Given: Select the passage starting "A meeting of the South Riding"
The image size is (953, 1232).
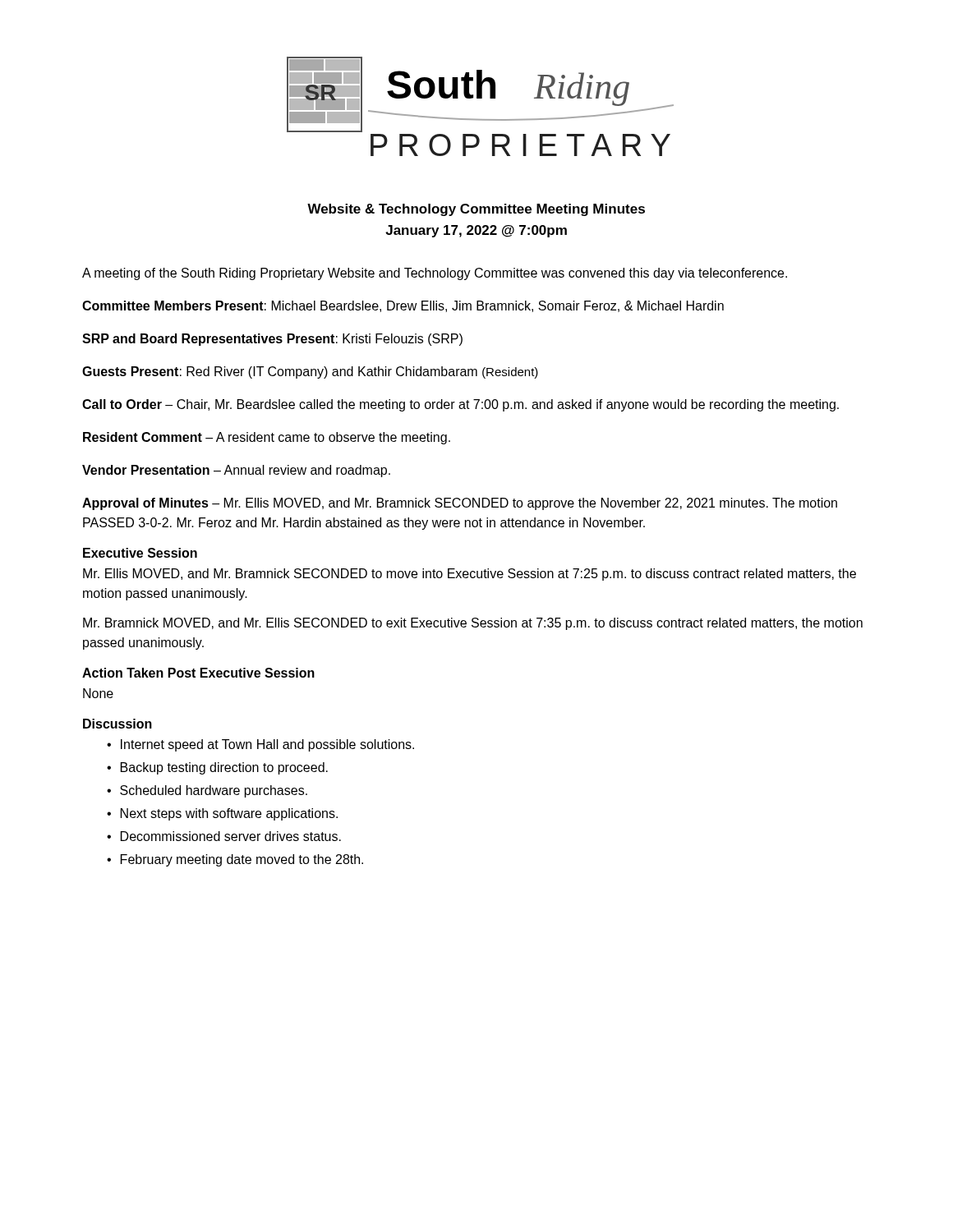Looking at the screenshot, I should 435,273.
